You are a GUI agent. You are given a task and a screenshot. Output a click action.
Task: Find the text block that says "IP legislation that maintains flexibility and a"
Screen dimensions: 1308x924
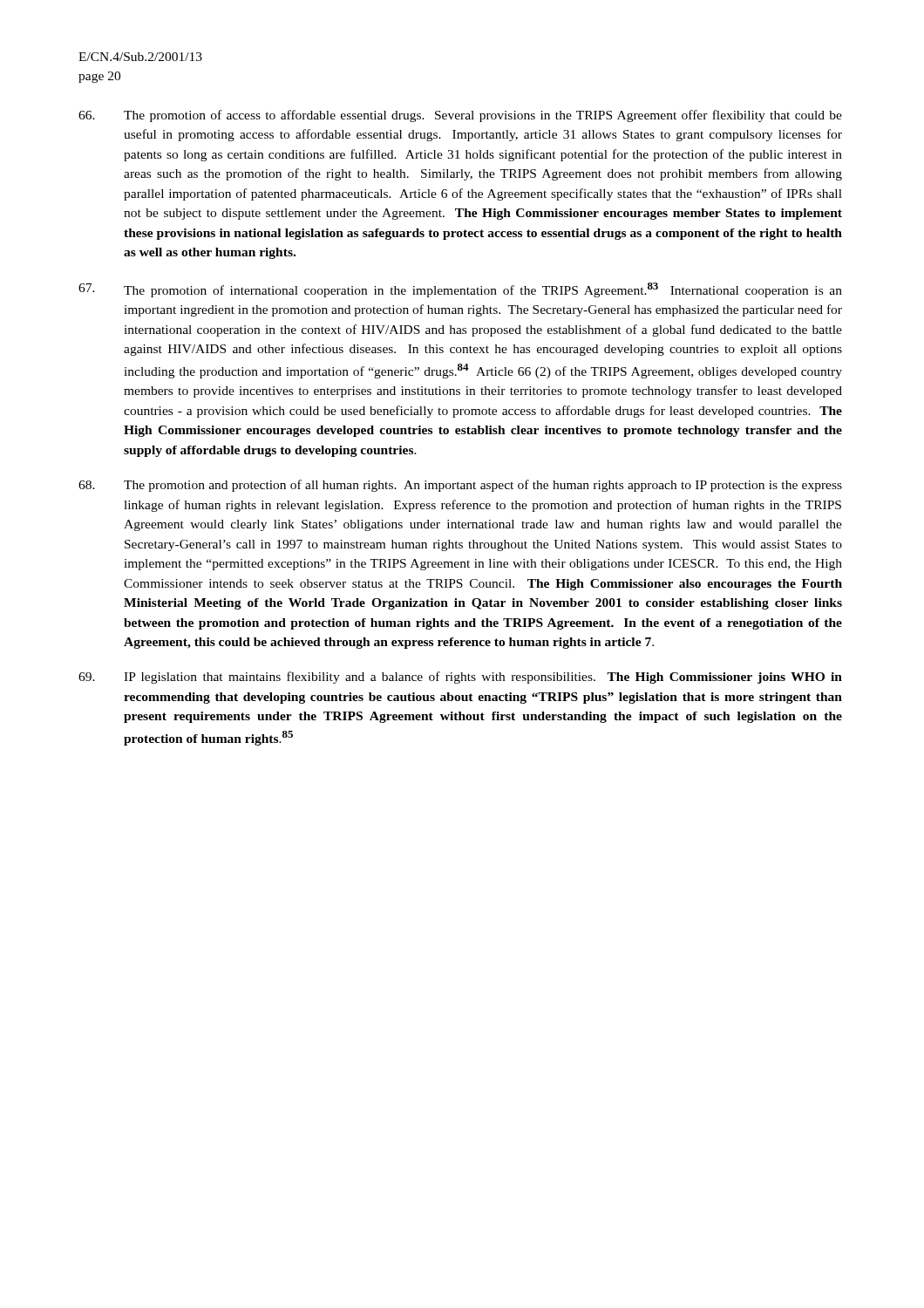pyautogui.click(x=460, y=708)
